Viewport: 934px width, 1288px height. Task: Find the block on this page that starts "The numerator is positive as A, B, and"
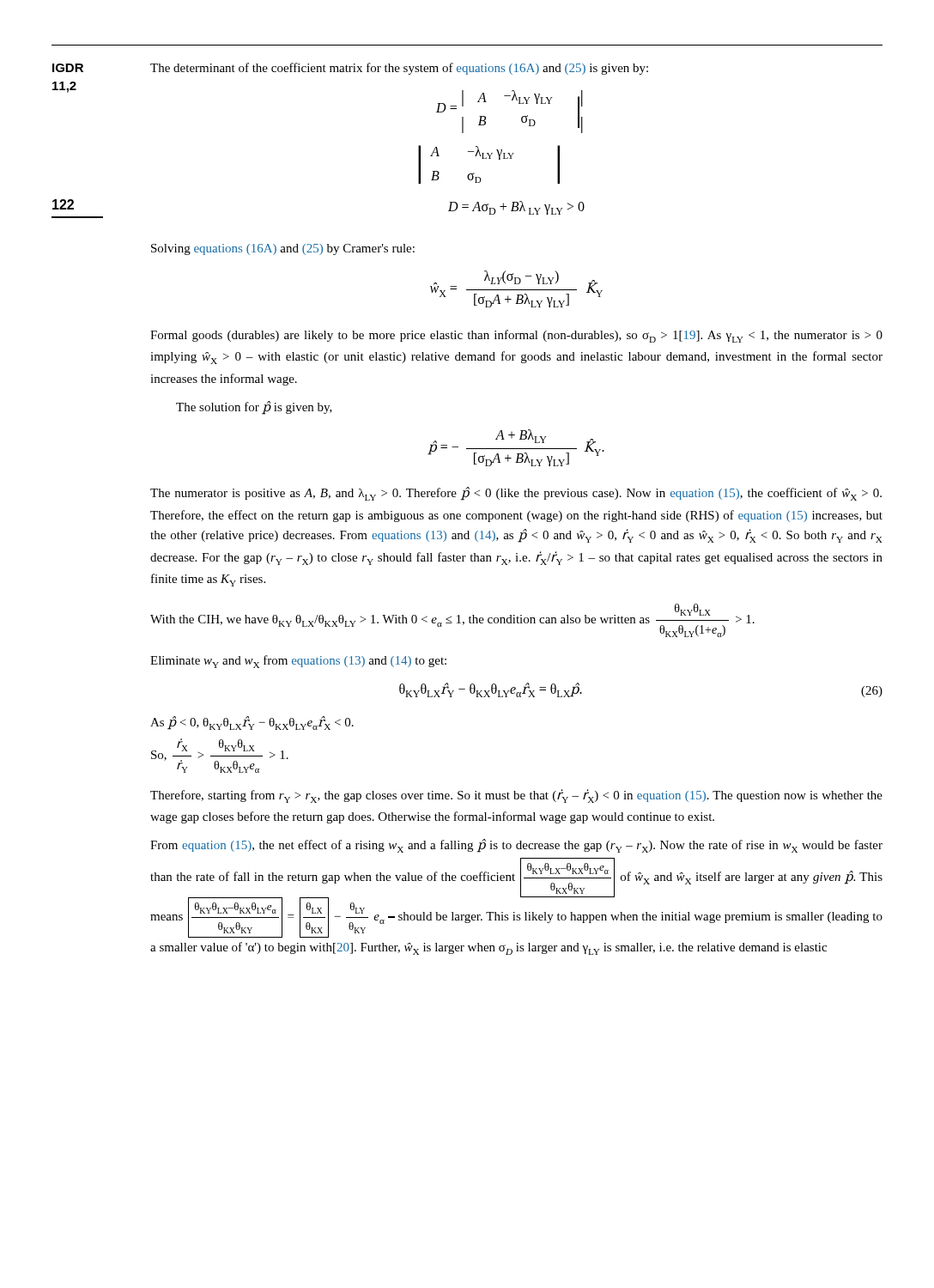[x=516, y=537]
